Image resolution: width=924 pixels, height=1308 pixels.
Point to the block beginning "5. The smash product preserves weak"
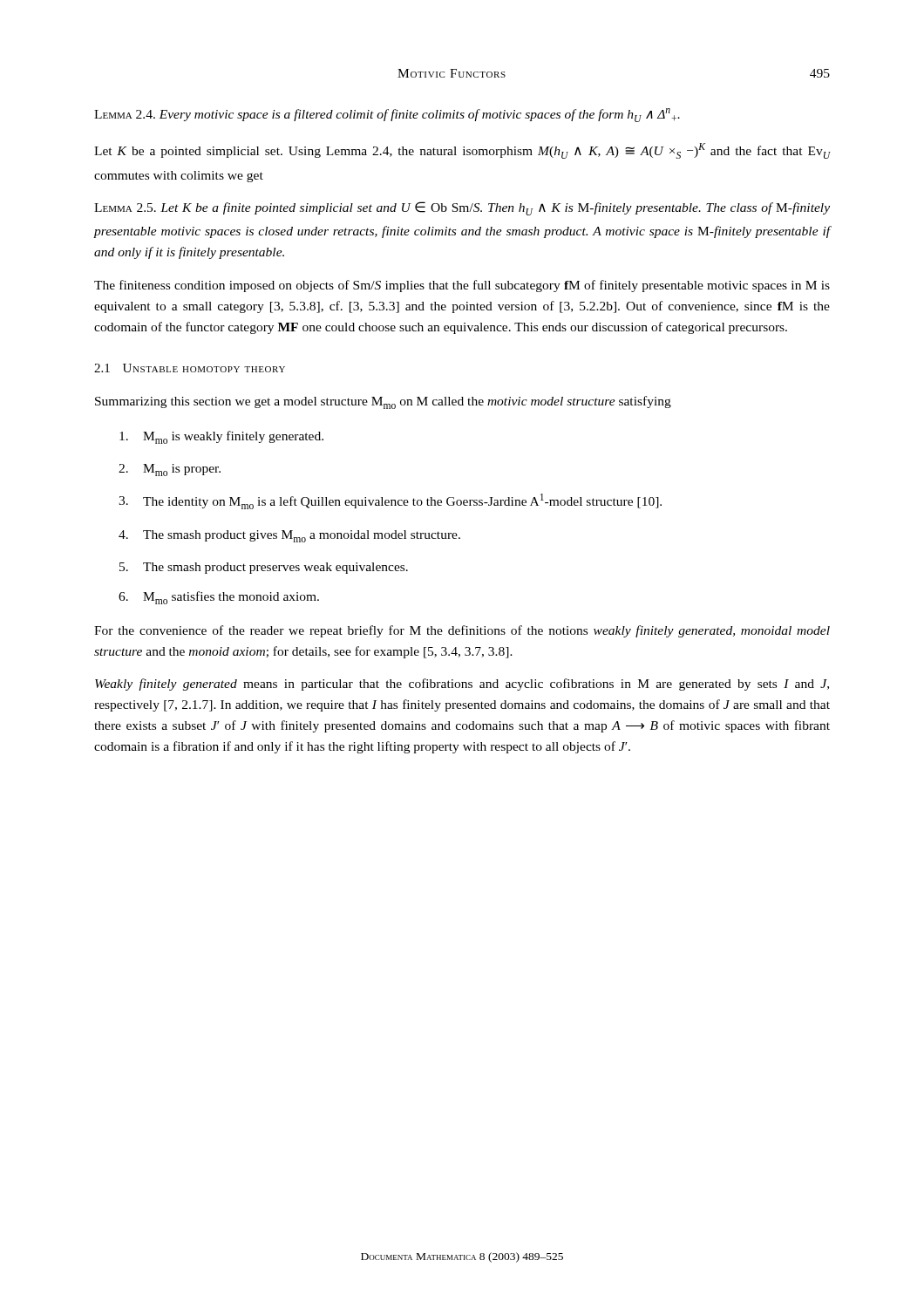pos(264,568)
